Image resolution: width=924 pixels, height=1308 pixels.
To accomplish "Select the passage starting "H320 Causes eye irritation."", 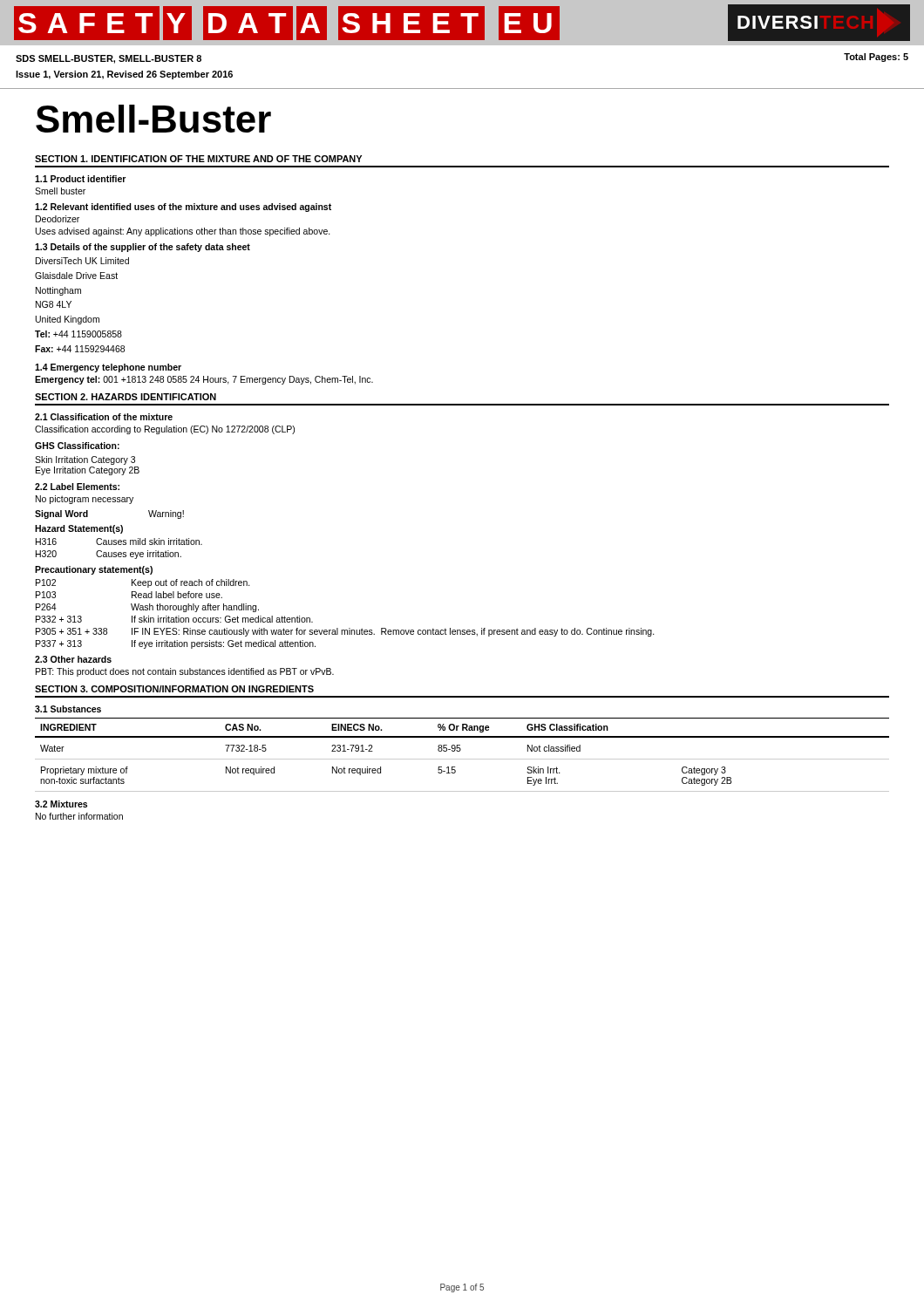I will 108,553.
